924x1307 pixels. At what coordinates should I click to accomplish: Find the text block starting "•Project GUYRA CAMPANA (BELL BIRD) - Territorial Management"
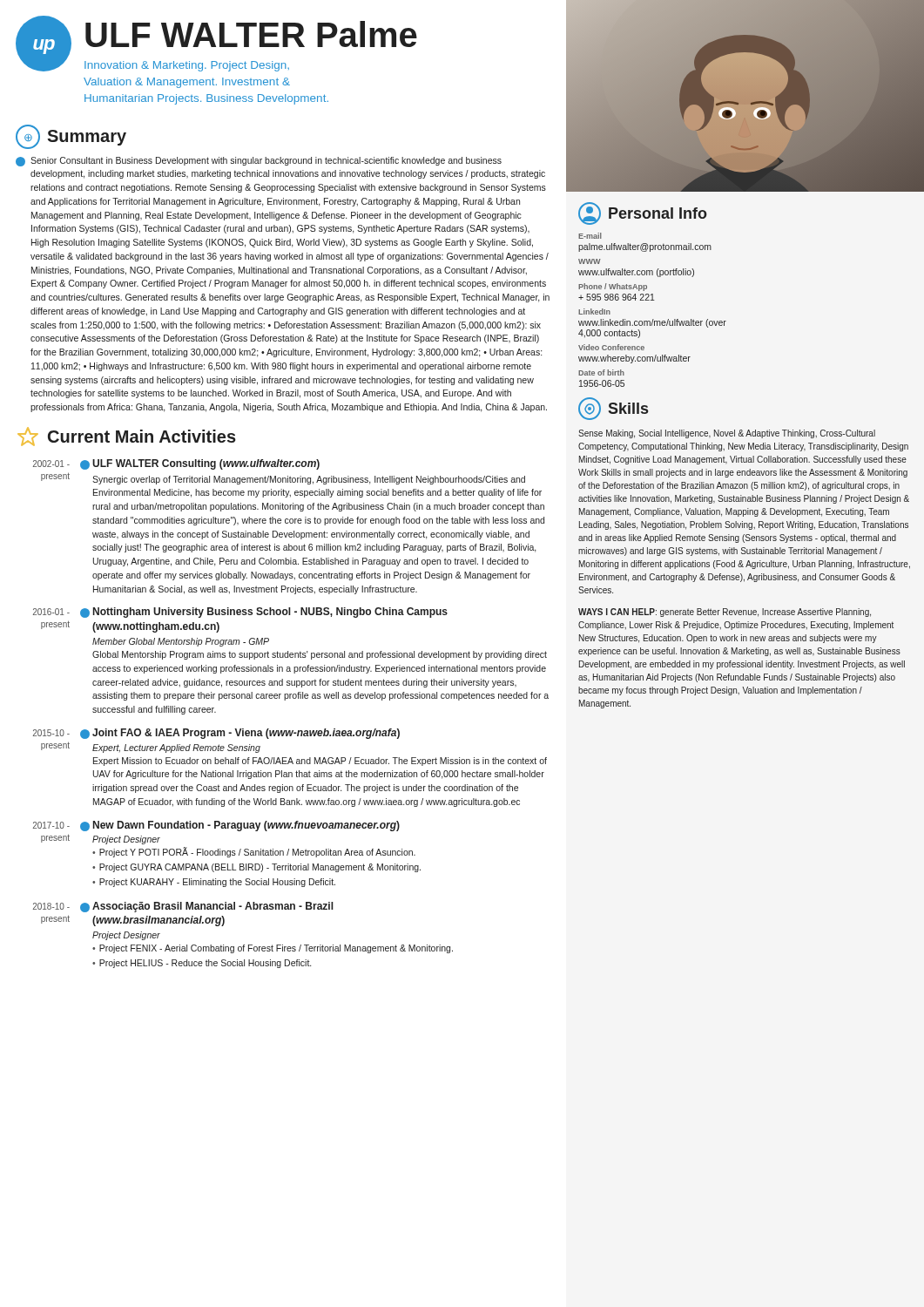[257, 868]
